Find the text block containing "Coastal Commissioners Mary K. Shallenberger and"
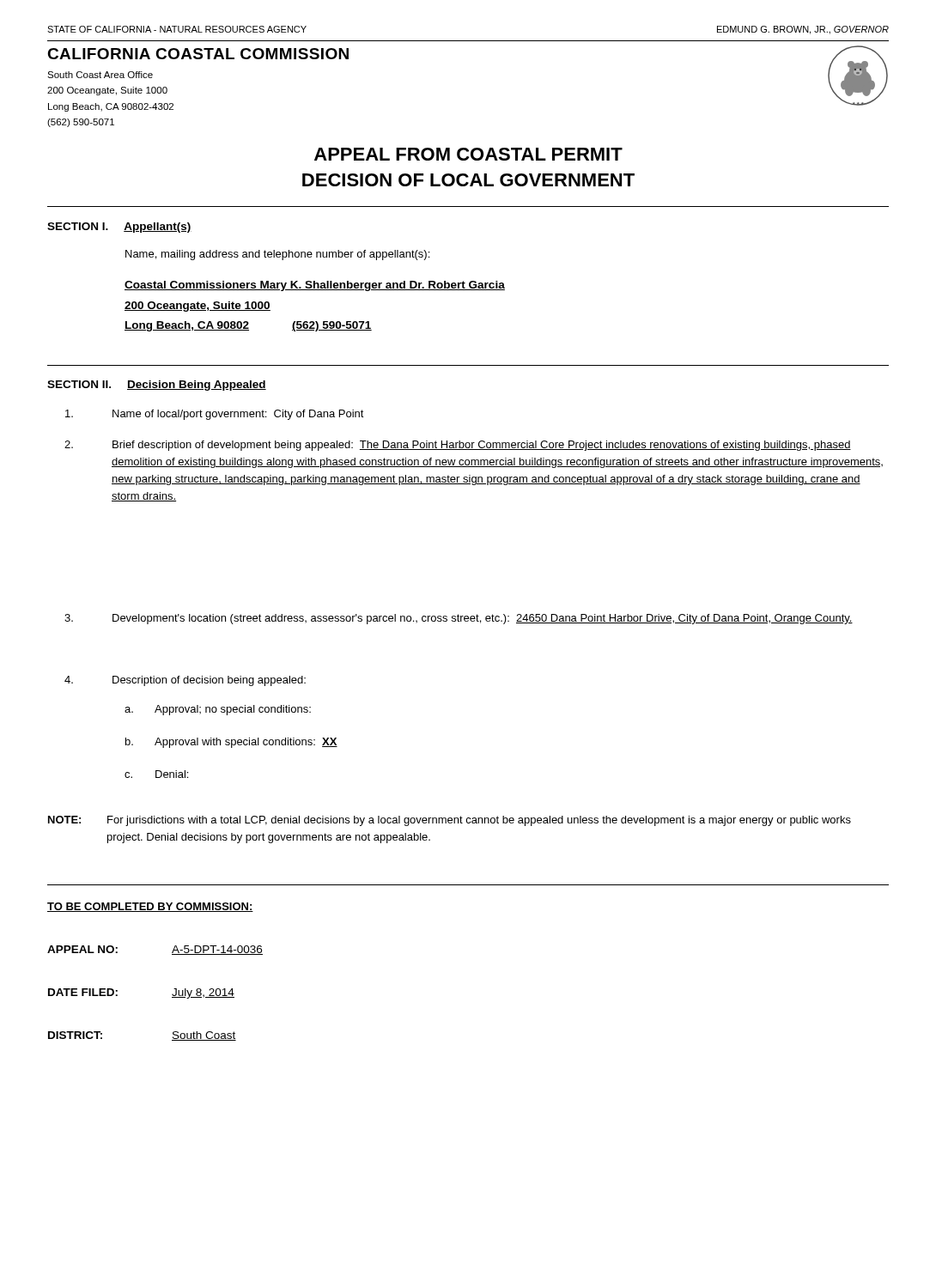936x1288 pixels. [x=315, y=286]
